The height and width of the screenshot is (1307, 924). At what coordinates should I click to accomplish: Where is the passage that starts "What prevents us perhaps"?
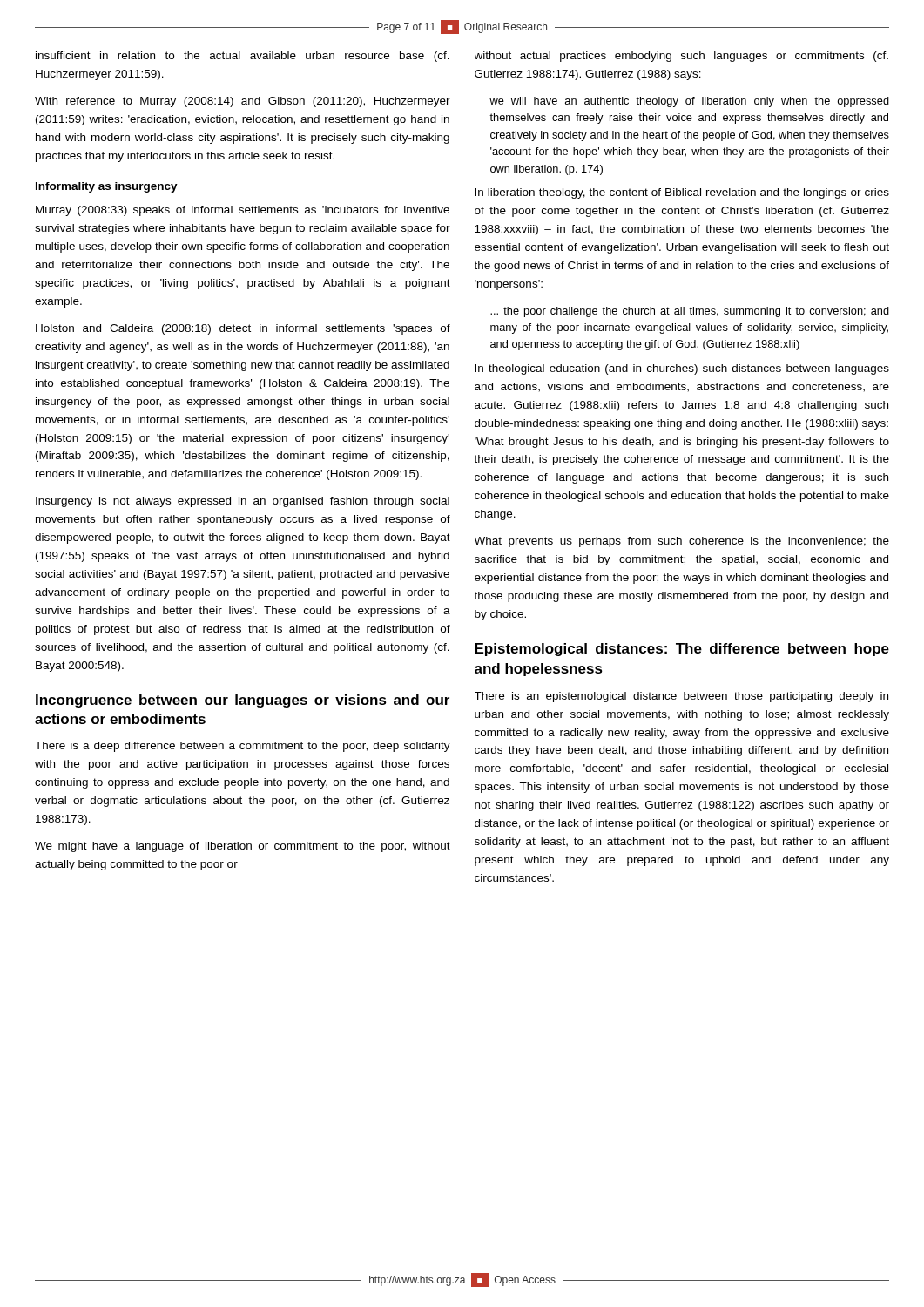[x=682, y=578]
